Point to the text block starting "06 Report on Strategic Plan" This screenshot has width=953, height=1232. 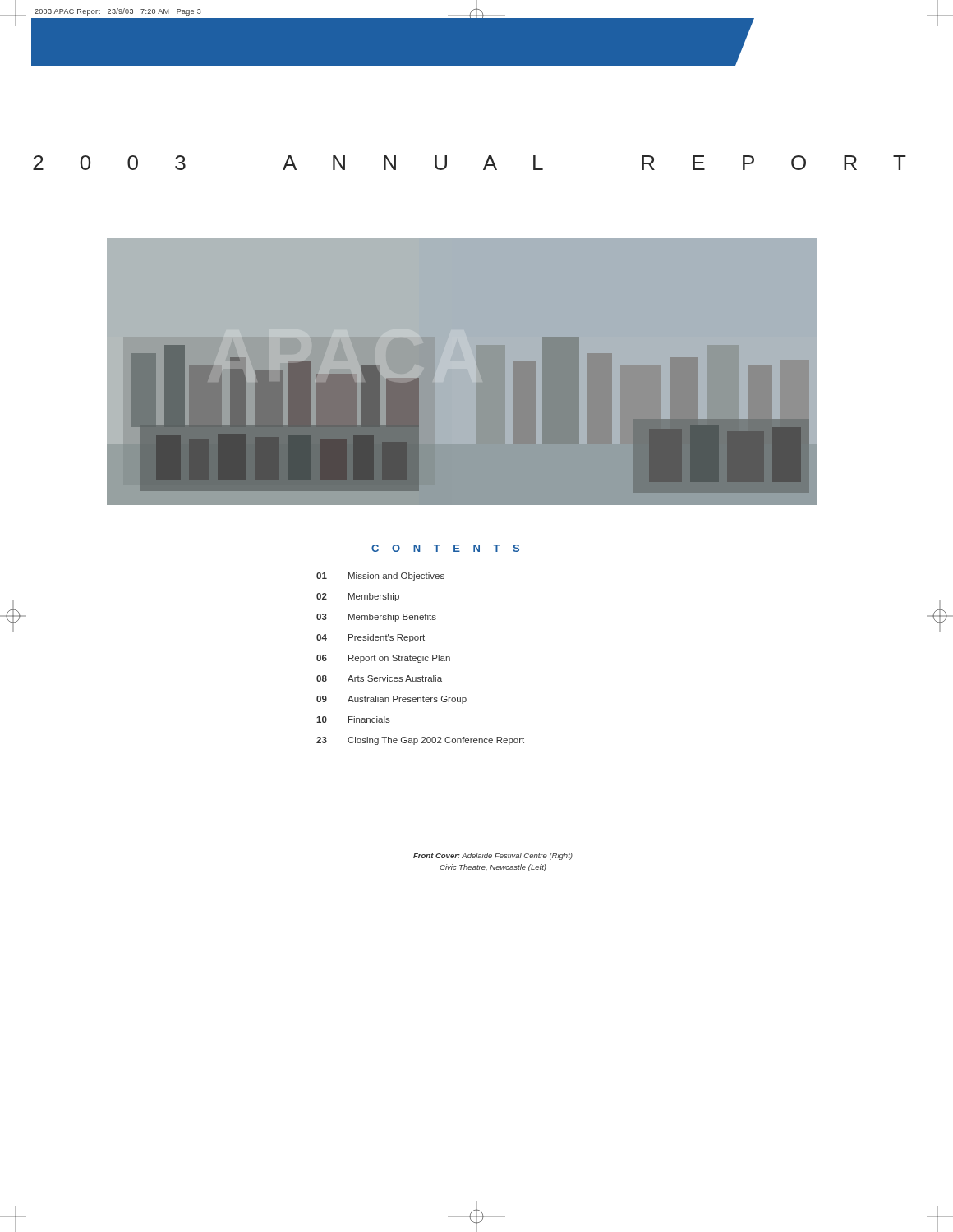(383, 658)
